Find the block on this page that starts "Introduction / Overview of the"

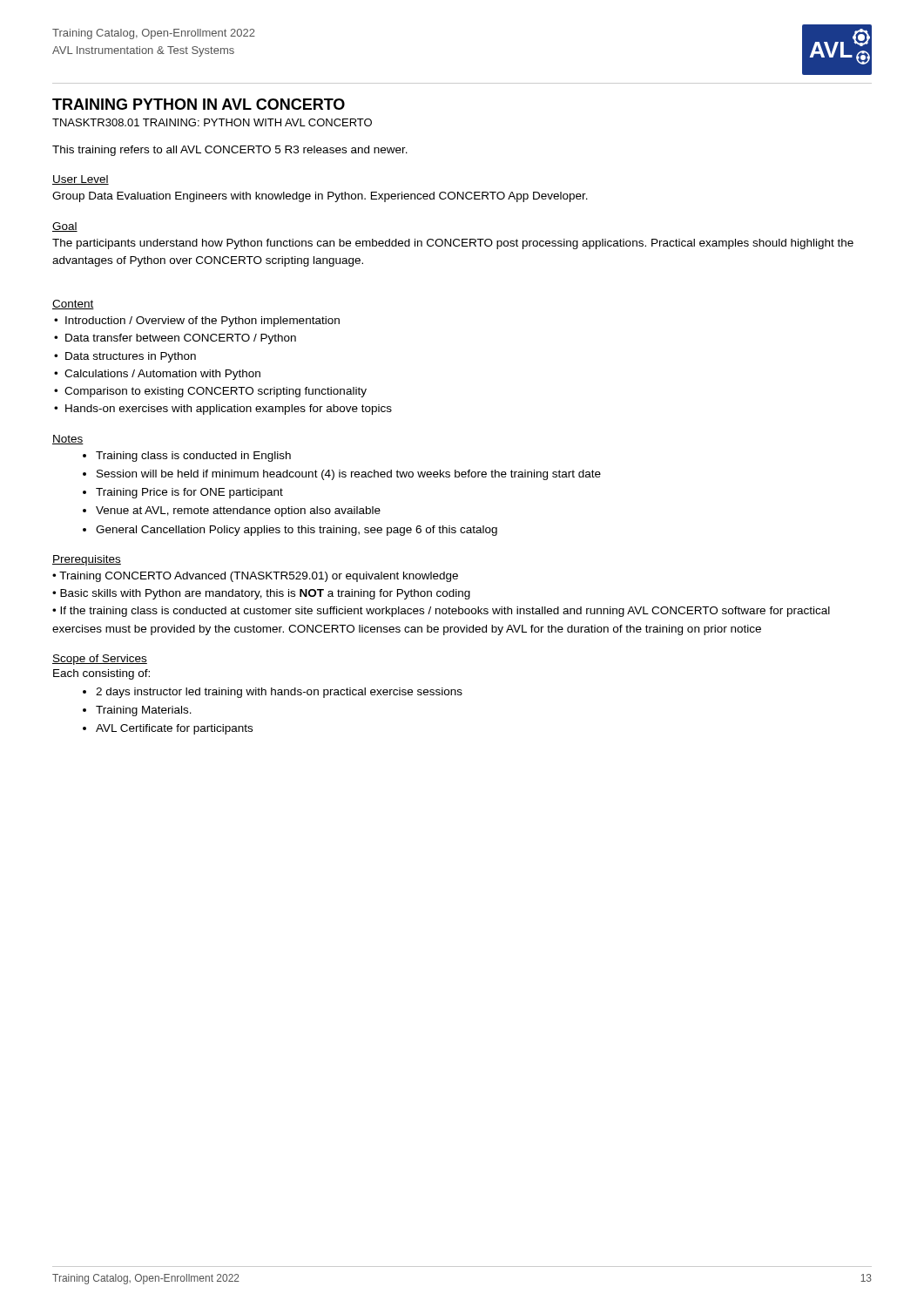click(202, 320)
